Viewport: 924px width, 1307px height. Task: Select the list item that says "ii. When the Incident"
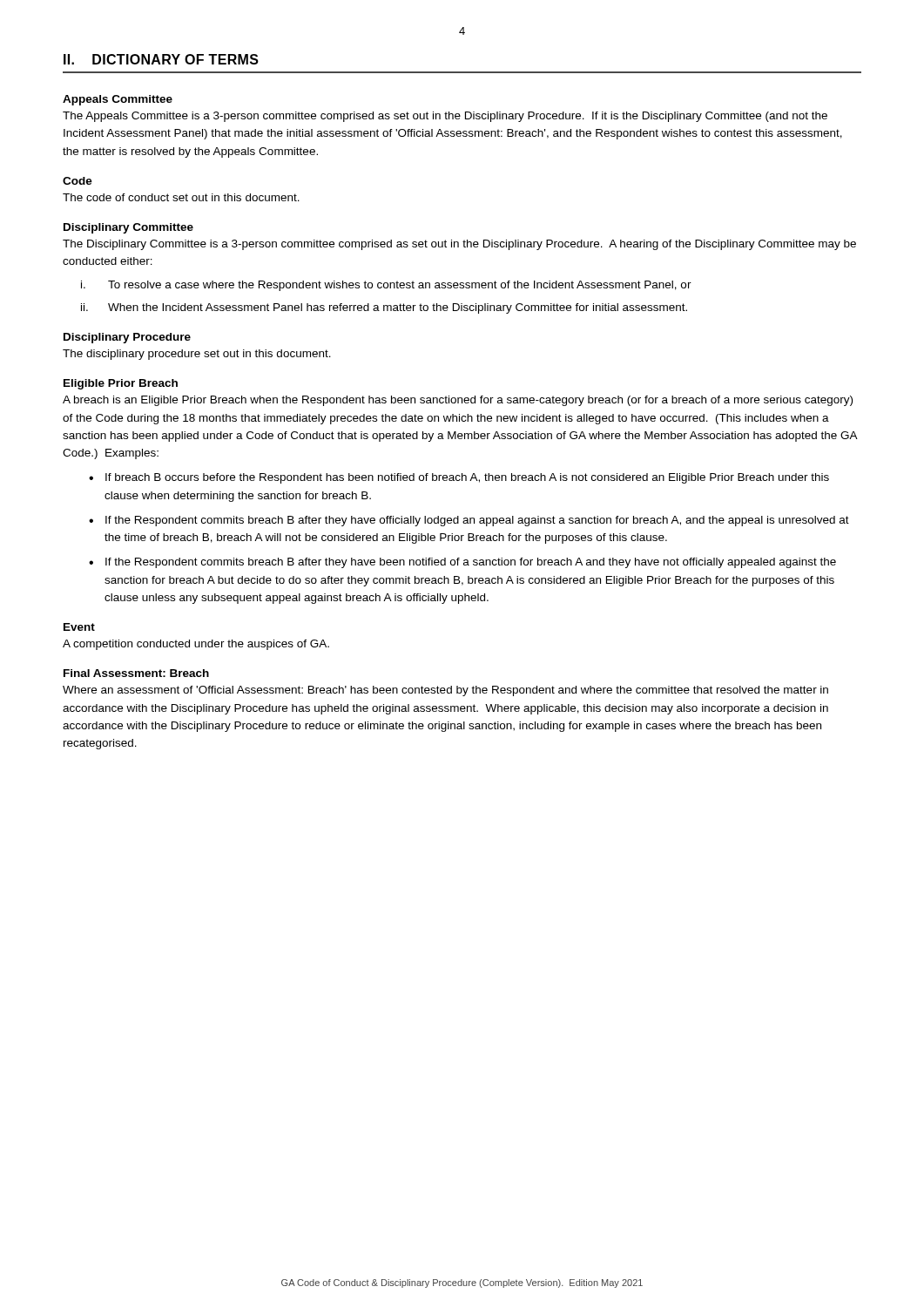pyautogui.click(x=384, y=307)
